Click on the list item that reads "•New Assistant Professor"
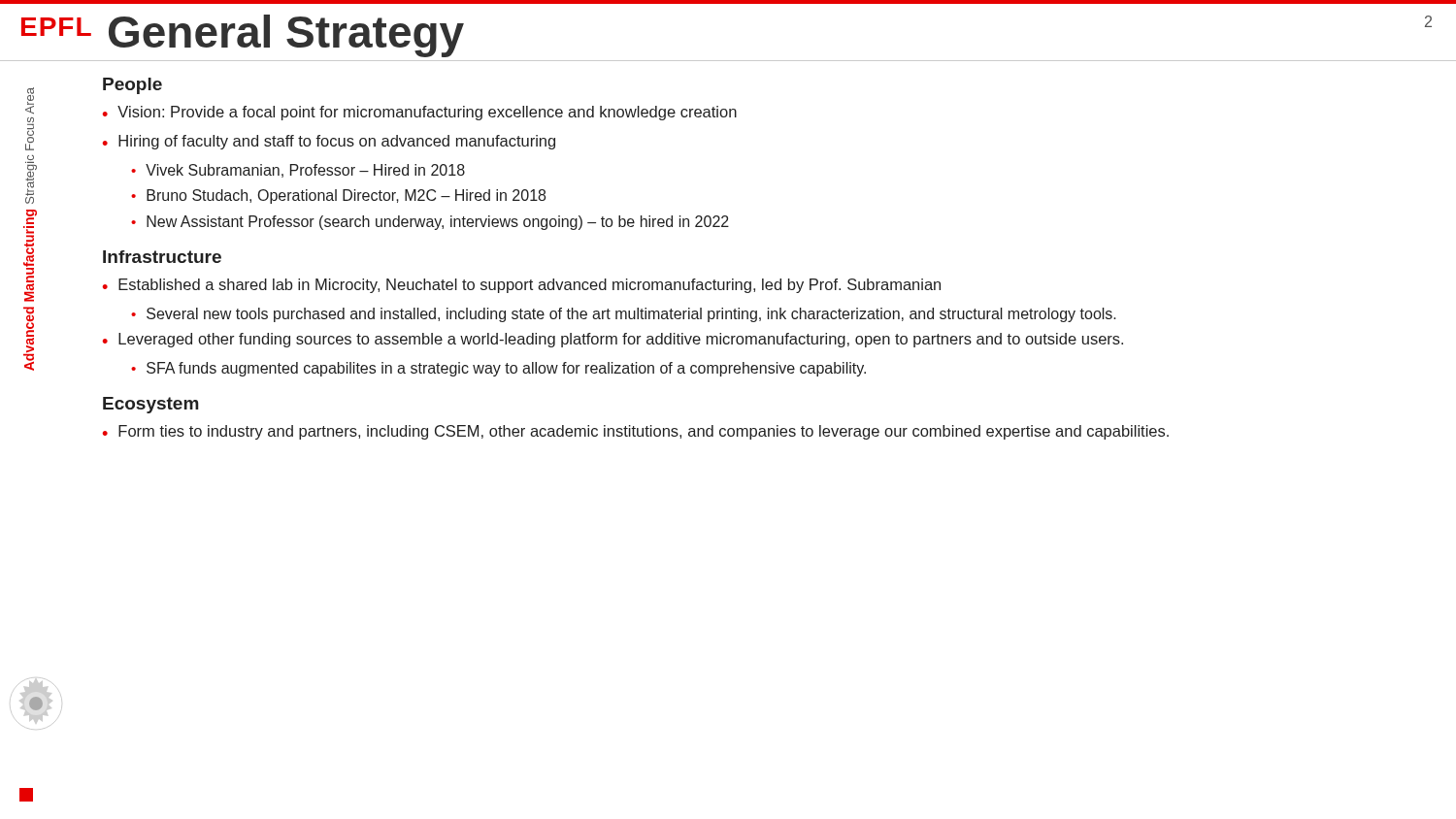The width and height of the screenshot is (1456, 819). click(430, 221)
